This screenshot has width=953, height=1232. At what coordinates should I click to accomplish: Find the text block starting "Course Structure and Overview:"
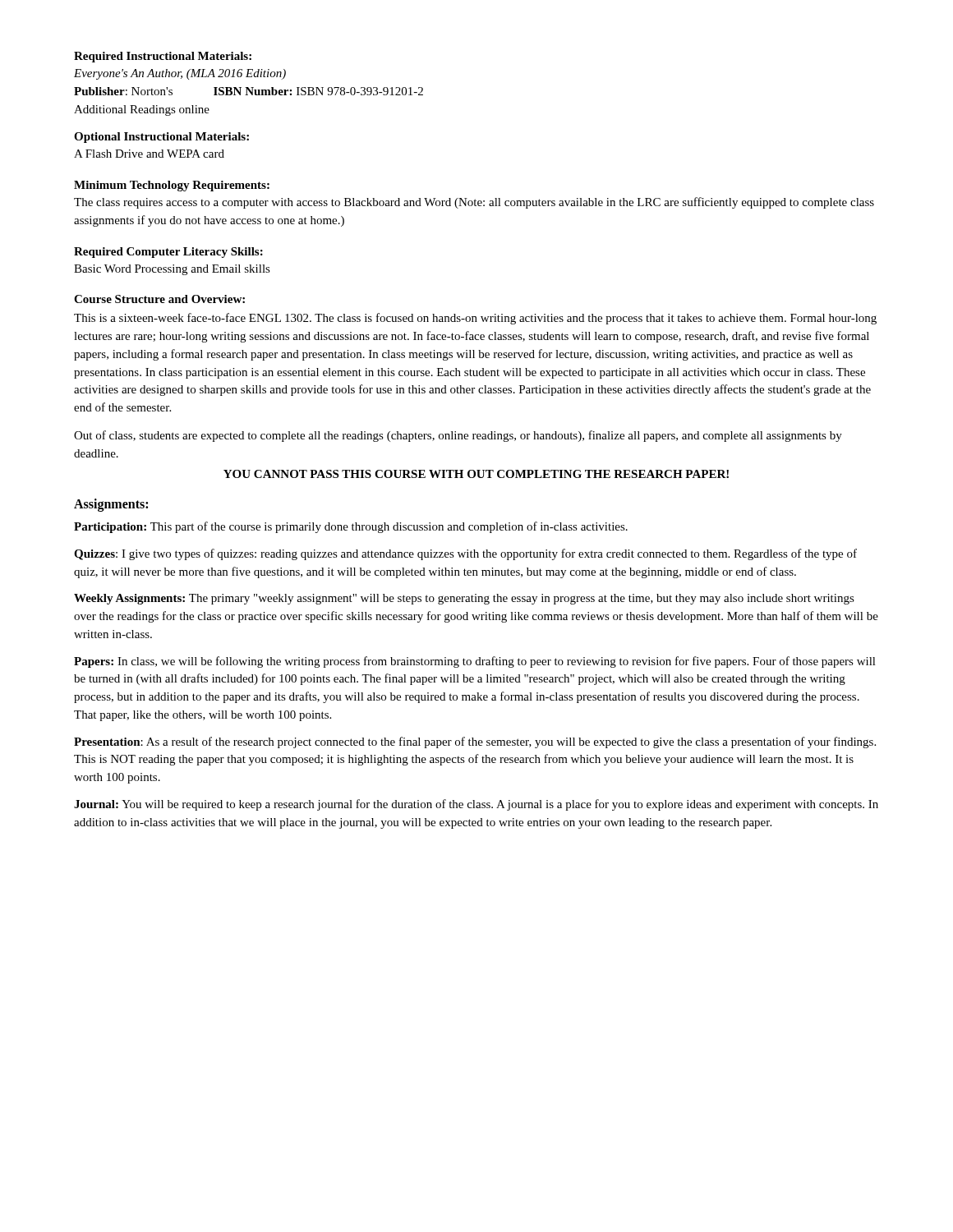click(x=160, y=299)
